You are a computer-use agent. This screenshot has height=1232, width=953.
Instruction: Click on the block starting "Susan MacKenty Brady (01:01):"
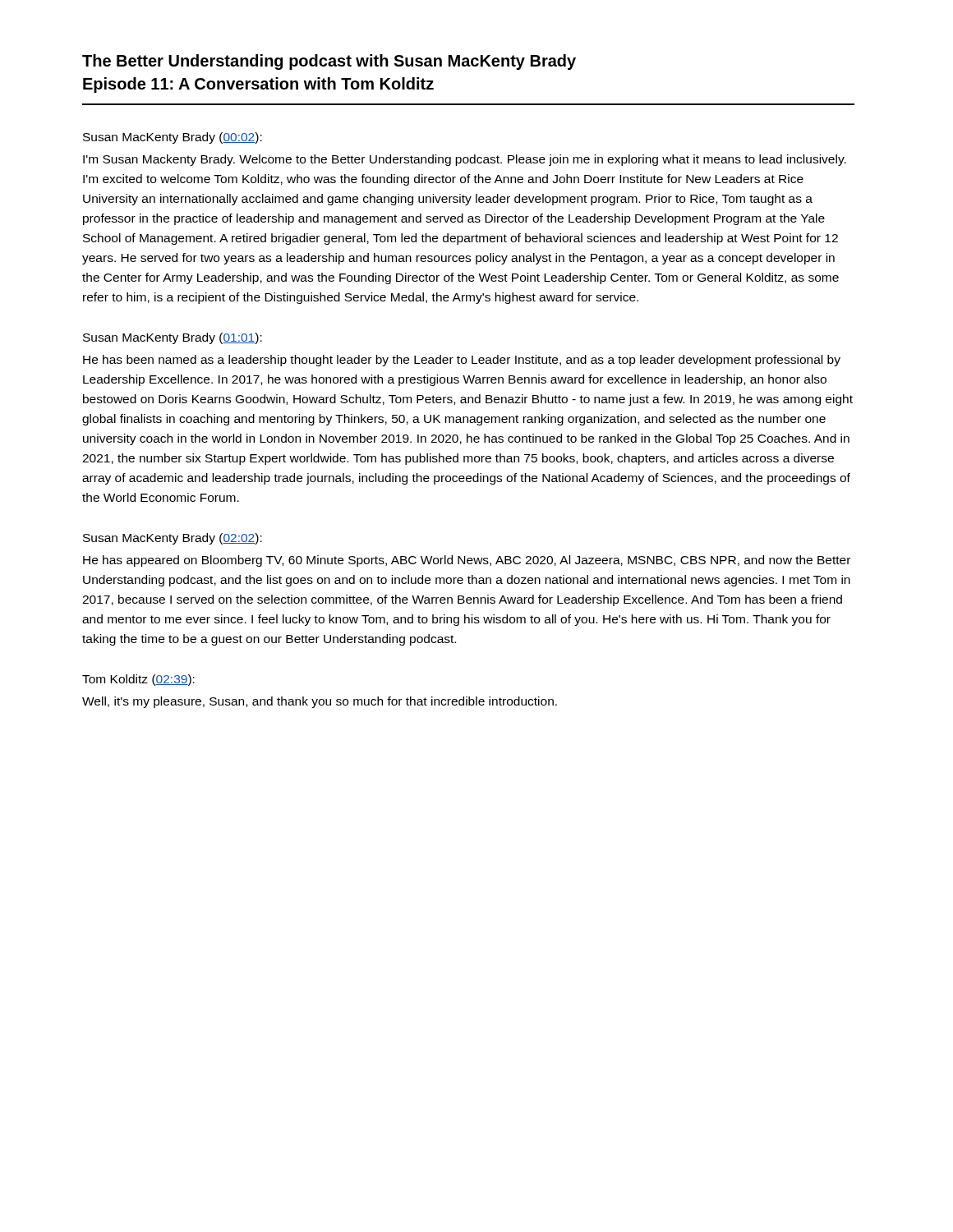(x=172, y=337)
